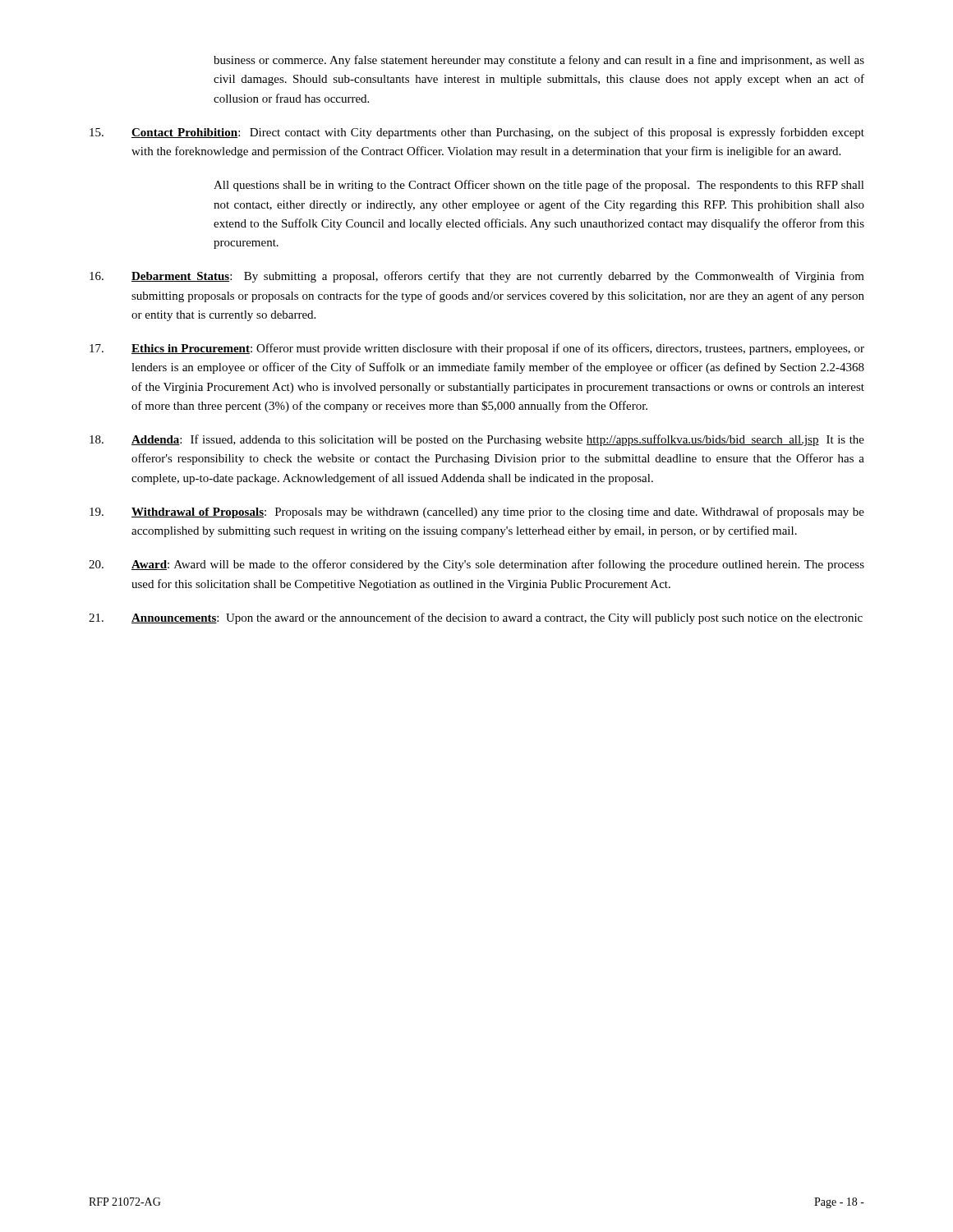
Task: Point to the block beginning "21. Announcements: Upon the award or the announcement"
Action: click(x=476, y=618)
